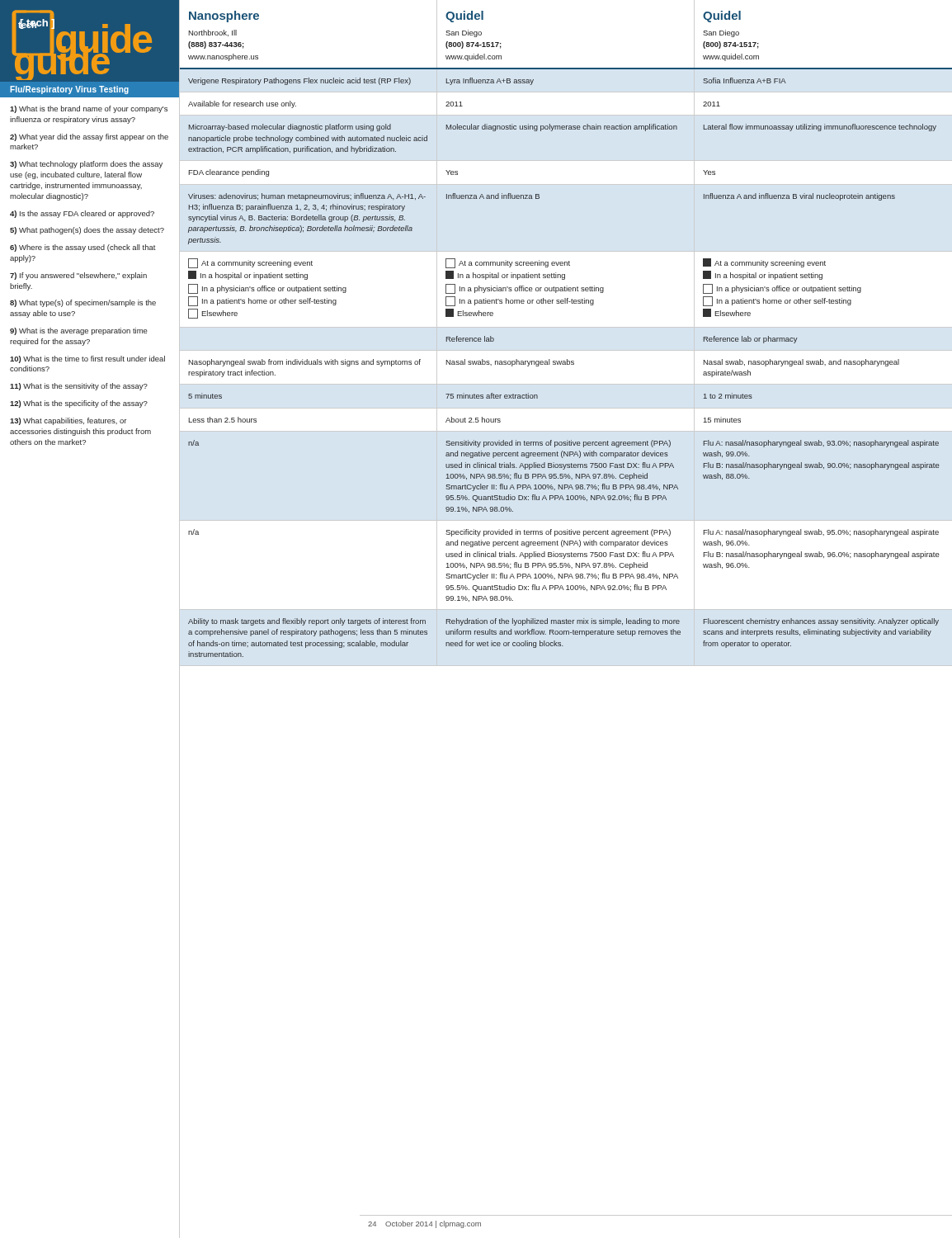Where does it say "Flu/Respiratory Virus Testing"?
952x1238 pixels.
[69, 90]
